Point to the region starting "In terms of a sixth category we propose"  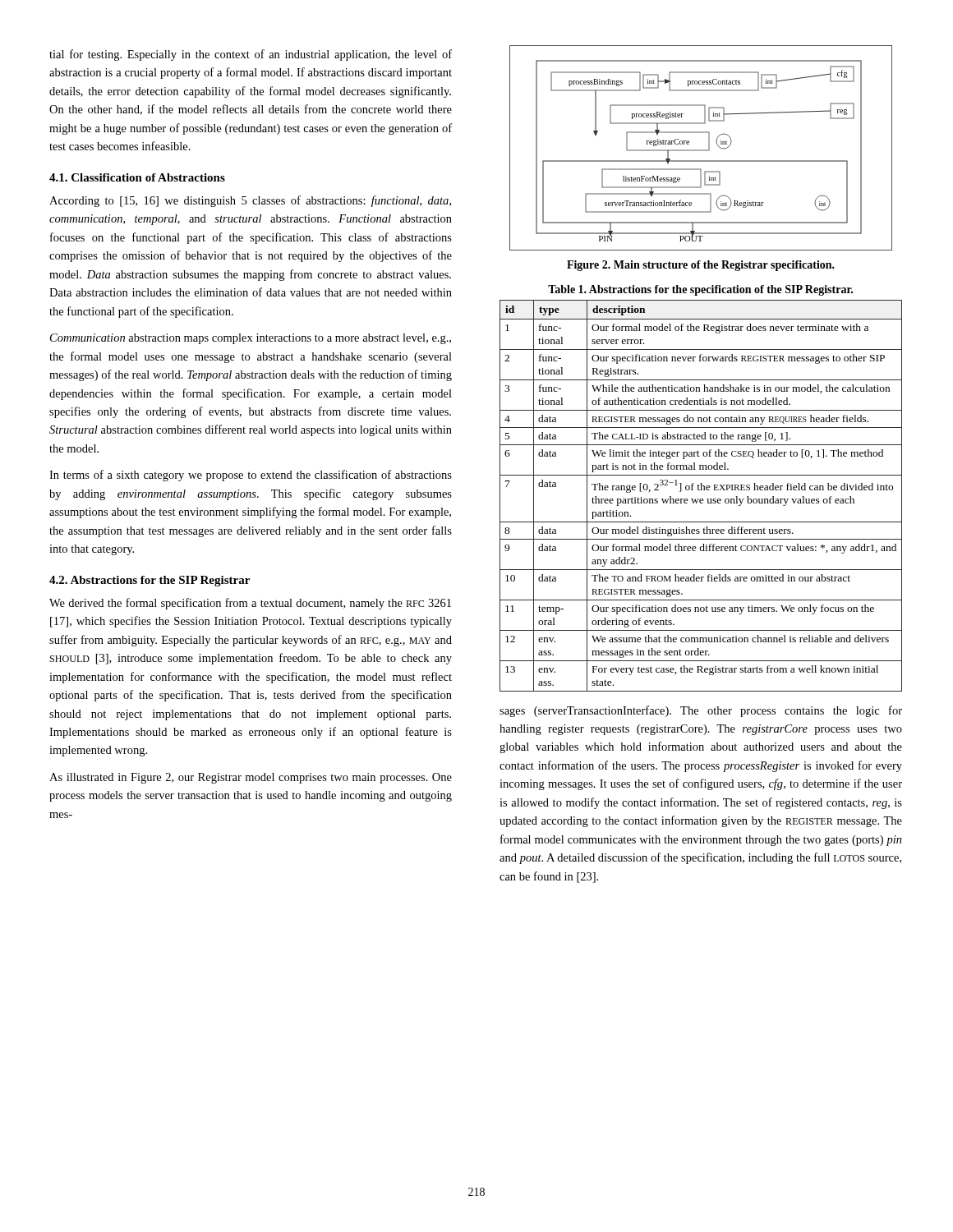(251, 512)
